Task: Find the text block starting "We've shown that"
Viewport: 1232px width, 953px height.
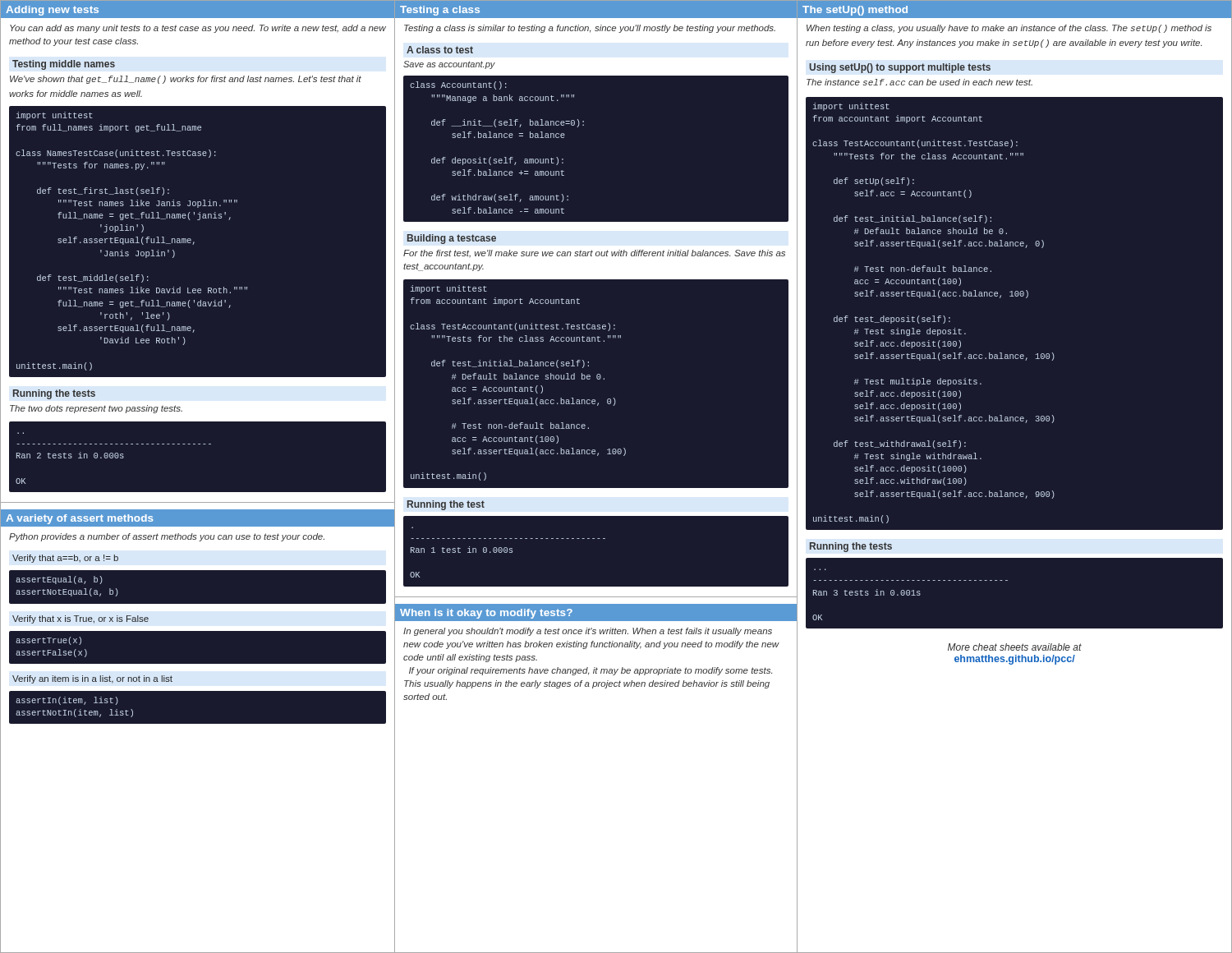Action: (197, 86)
